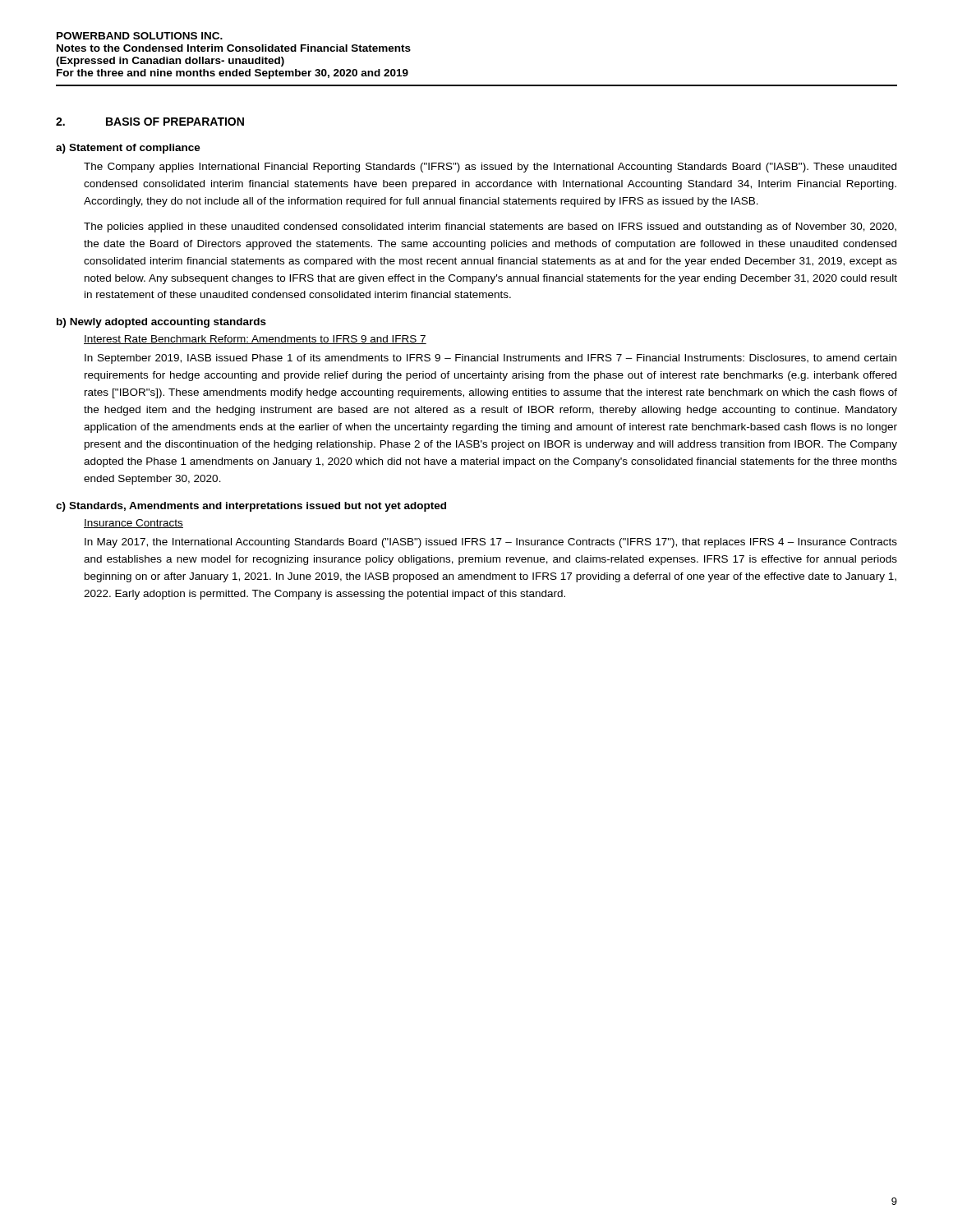Where is the passage that starts "In September 2019, IASB issued Phase"?
This screenshot has height=1232, width=953.
490,418
